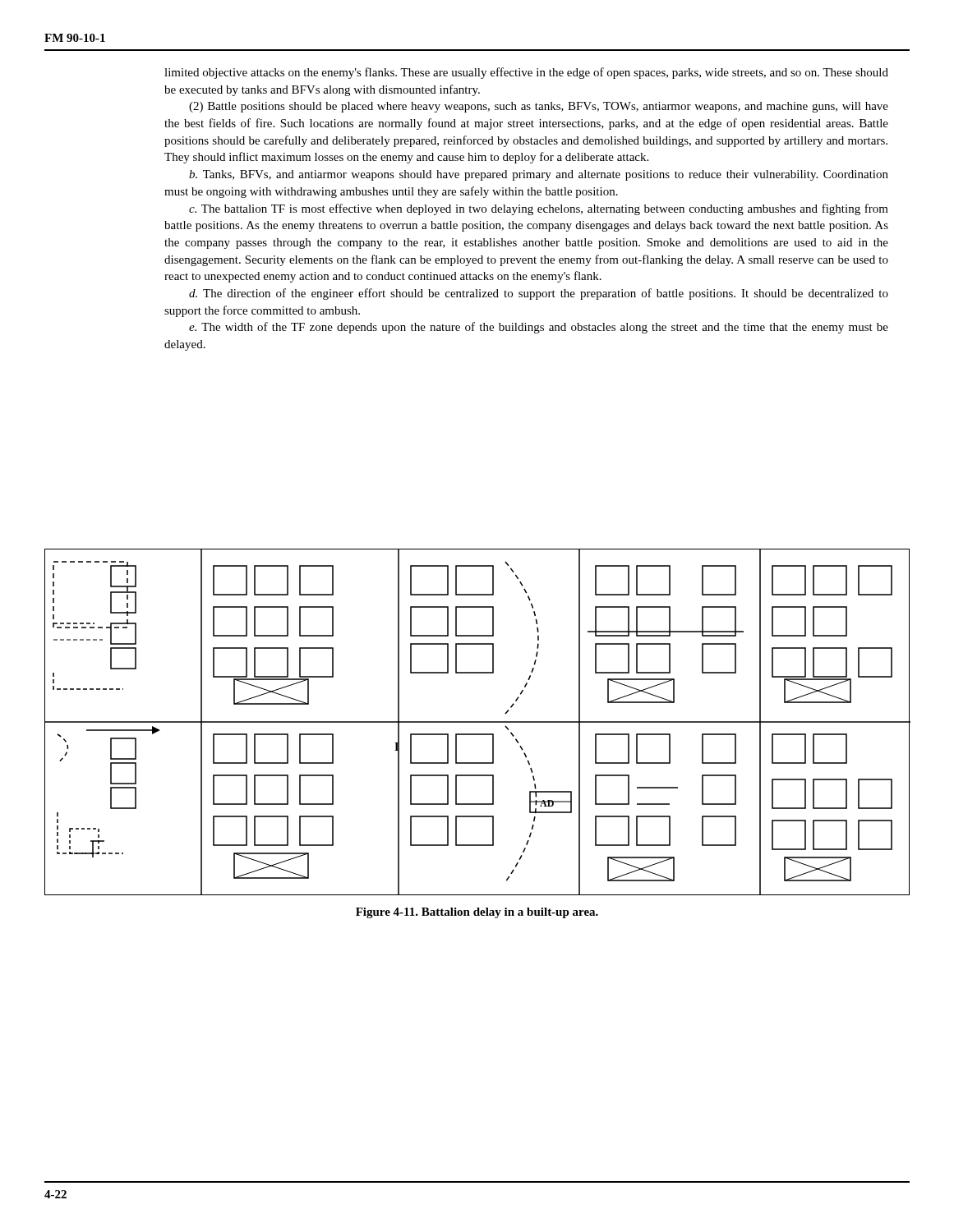Find the caption with the text "Figure 4-11. Battalion delay in a"
Screen dimensions: 1232x954
click(477, 912)
